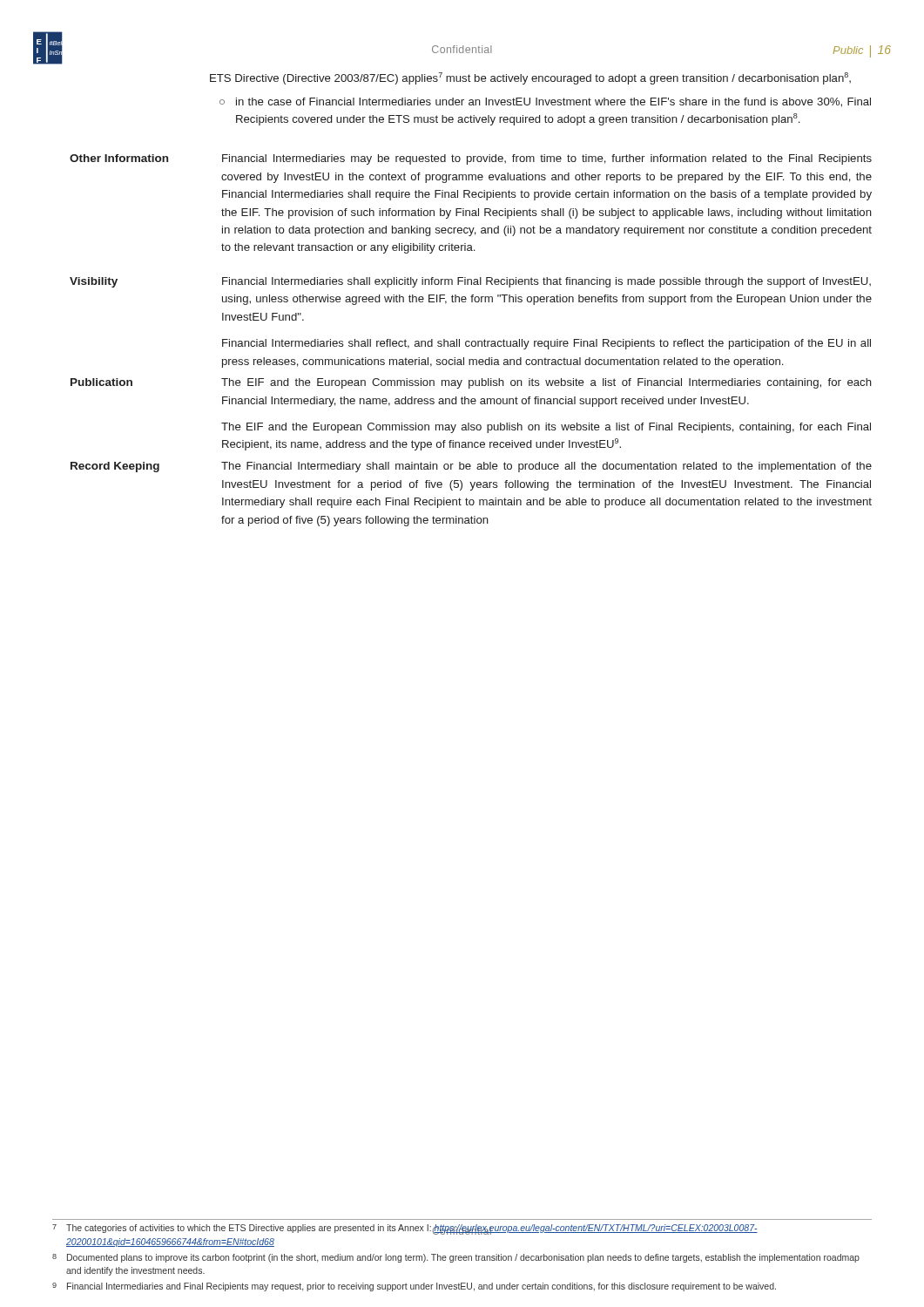Select the passage starting "Record Keeping The Financial Intermediary shall"
Image resolution: width=924 pixels, height=1307 pixels.
pyautogui.click(x=471, y=493)
